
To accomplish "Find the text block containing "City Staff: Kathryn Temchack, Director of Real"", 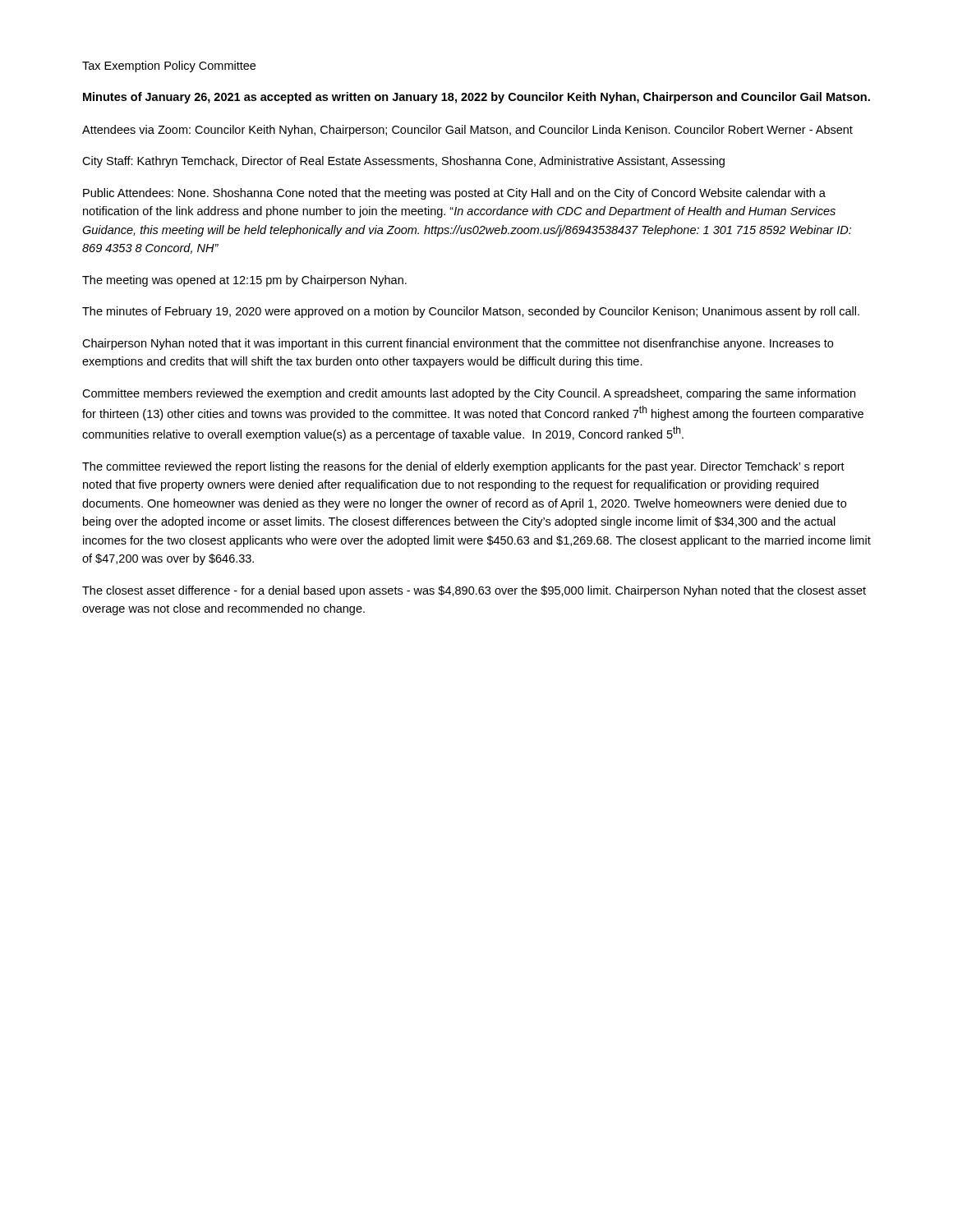I will pos(404,161).
